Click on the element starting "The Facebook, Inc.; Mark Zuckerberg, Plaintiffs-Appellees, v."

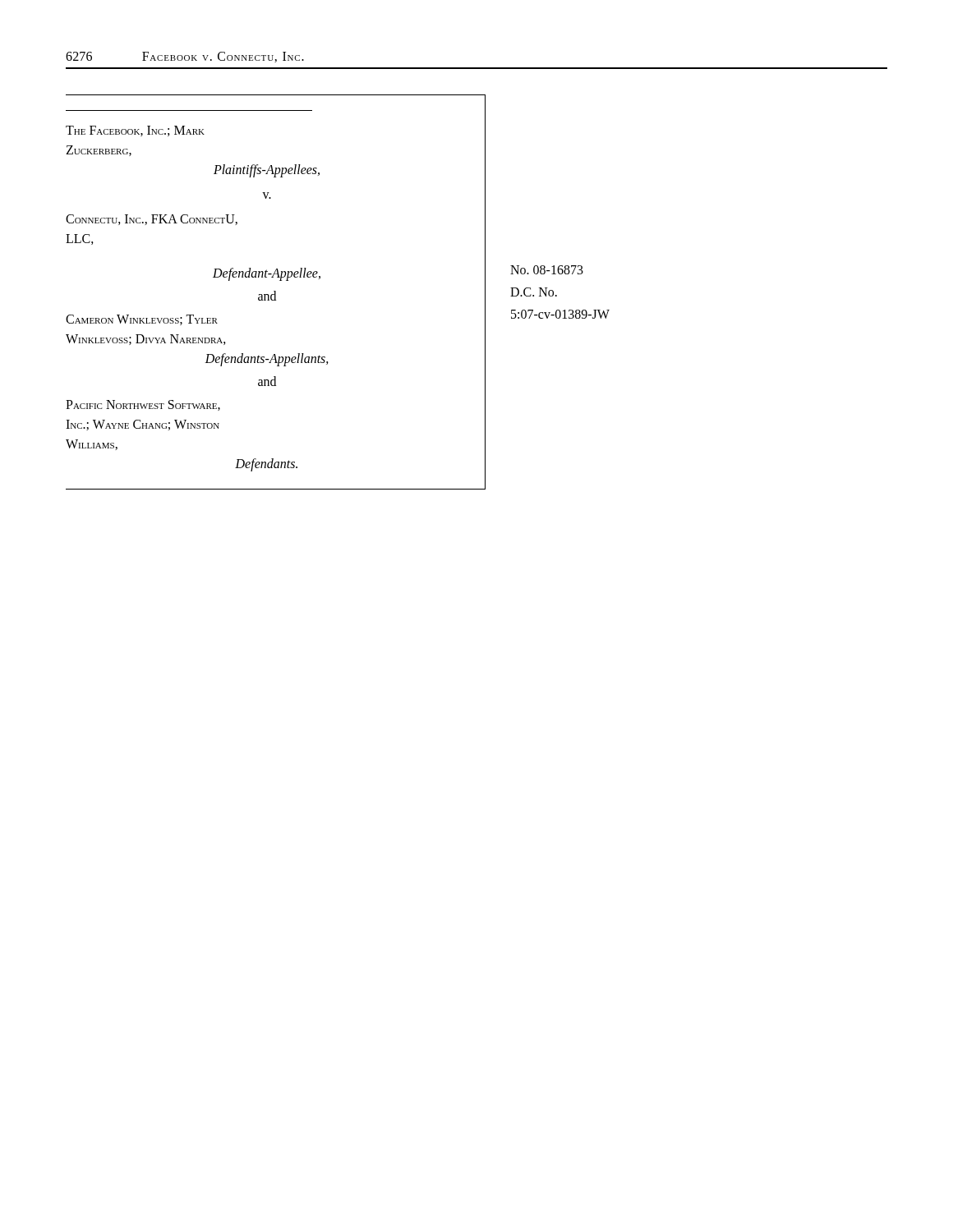pyautogui.click(x=267, y=292)
